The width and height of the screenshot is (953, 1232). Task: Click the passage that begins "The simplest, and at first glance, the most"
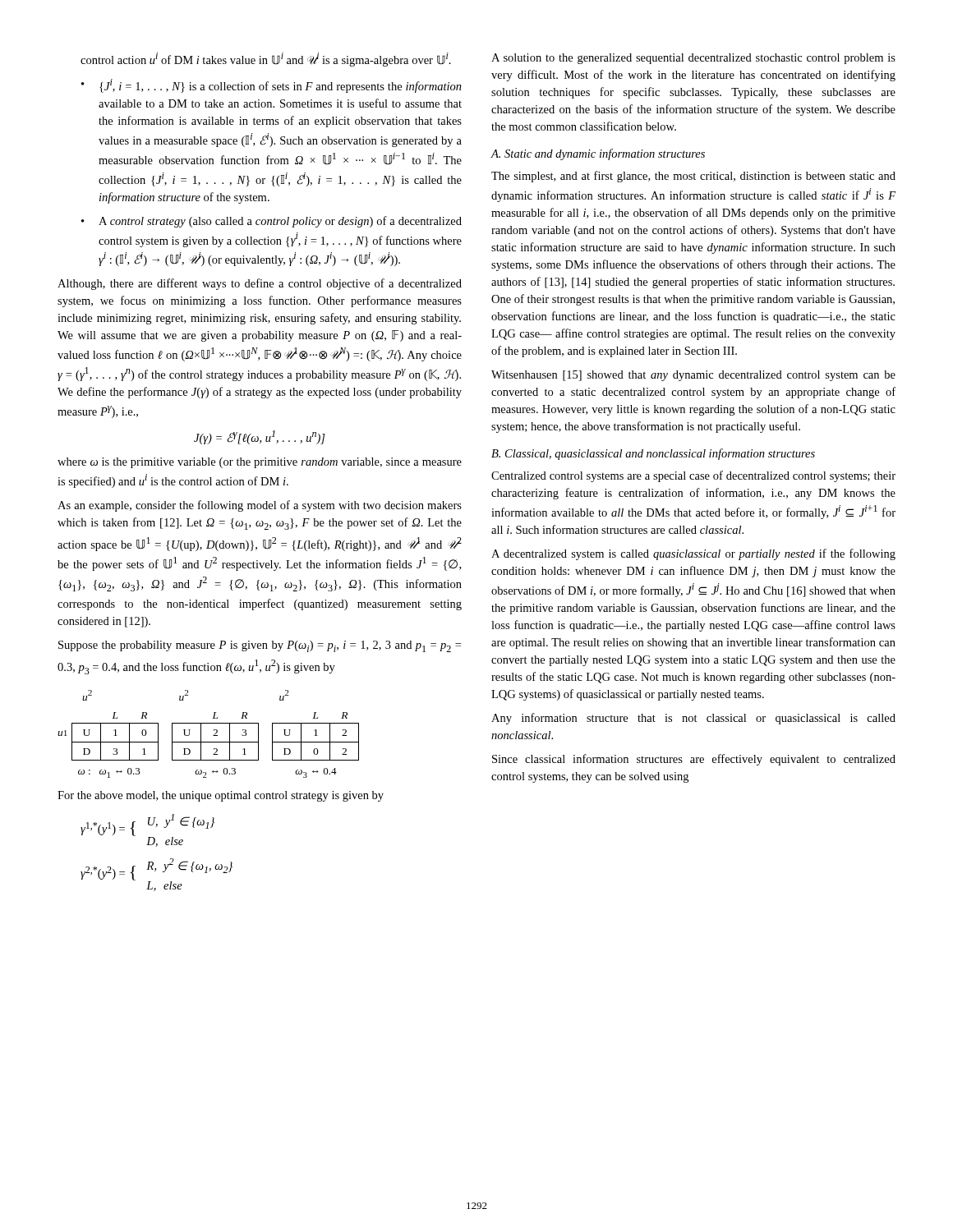(x=693, y=302)
